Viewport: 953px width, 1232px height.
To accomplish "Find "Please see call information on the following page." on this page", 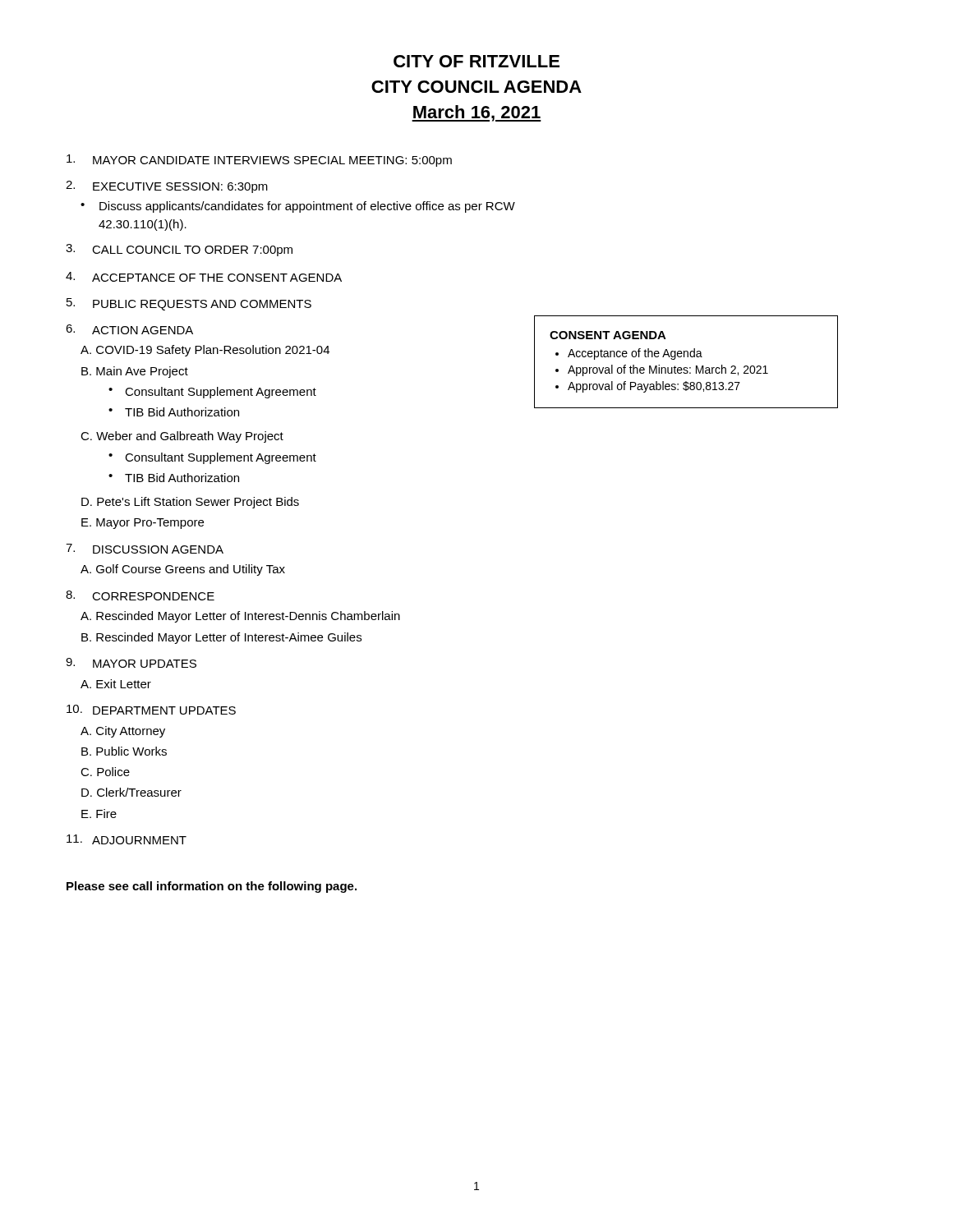I will point(212,886).
